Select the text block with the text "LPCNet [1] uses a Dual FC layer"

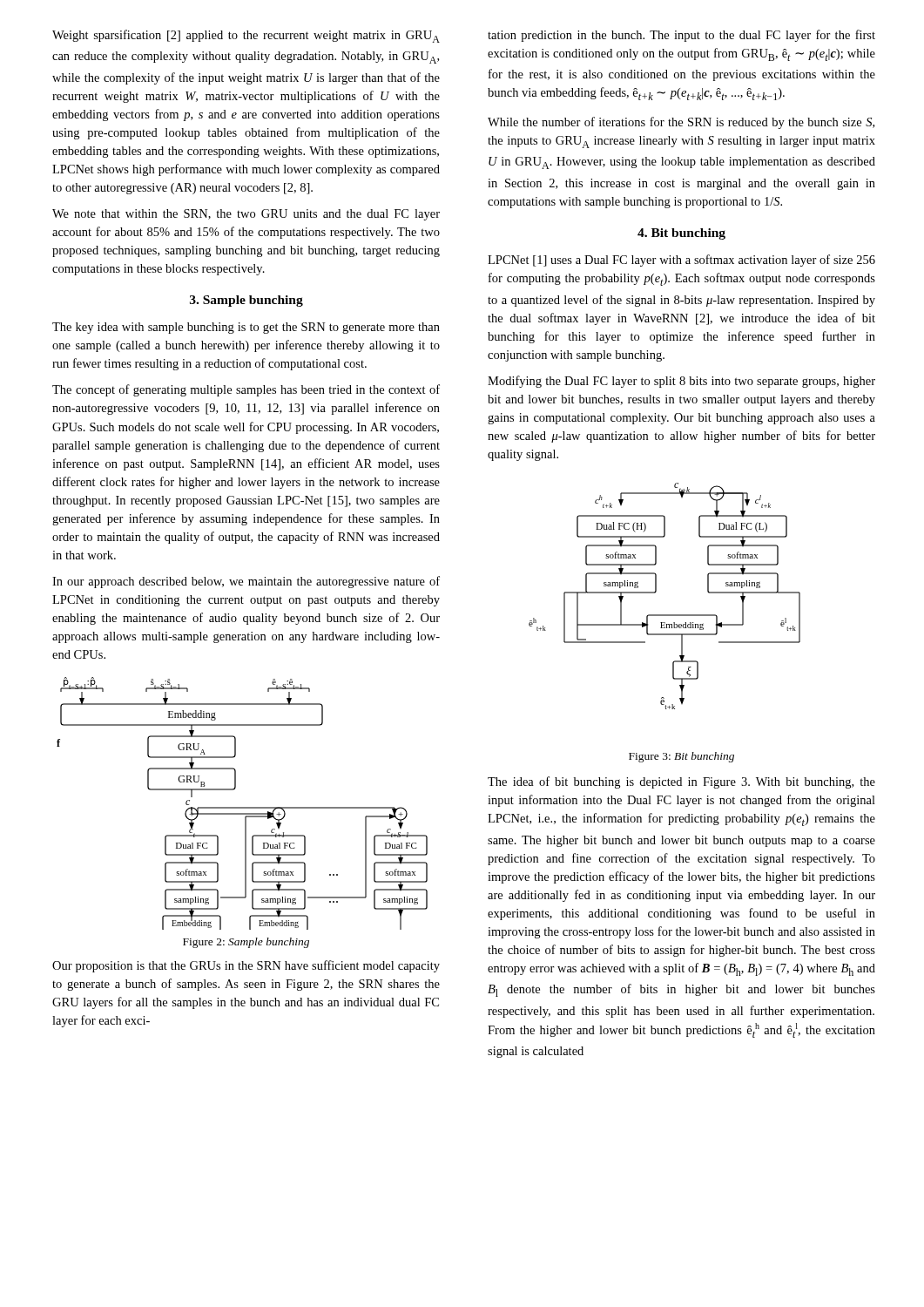(681, 307)
